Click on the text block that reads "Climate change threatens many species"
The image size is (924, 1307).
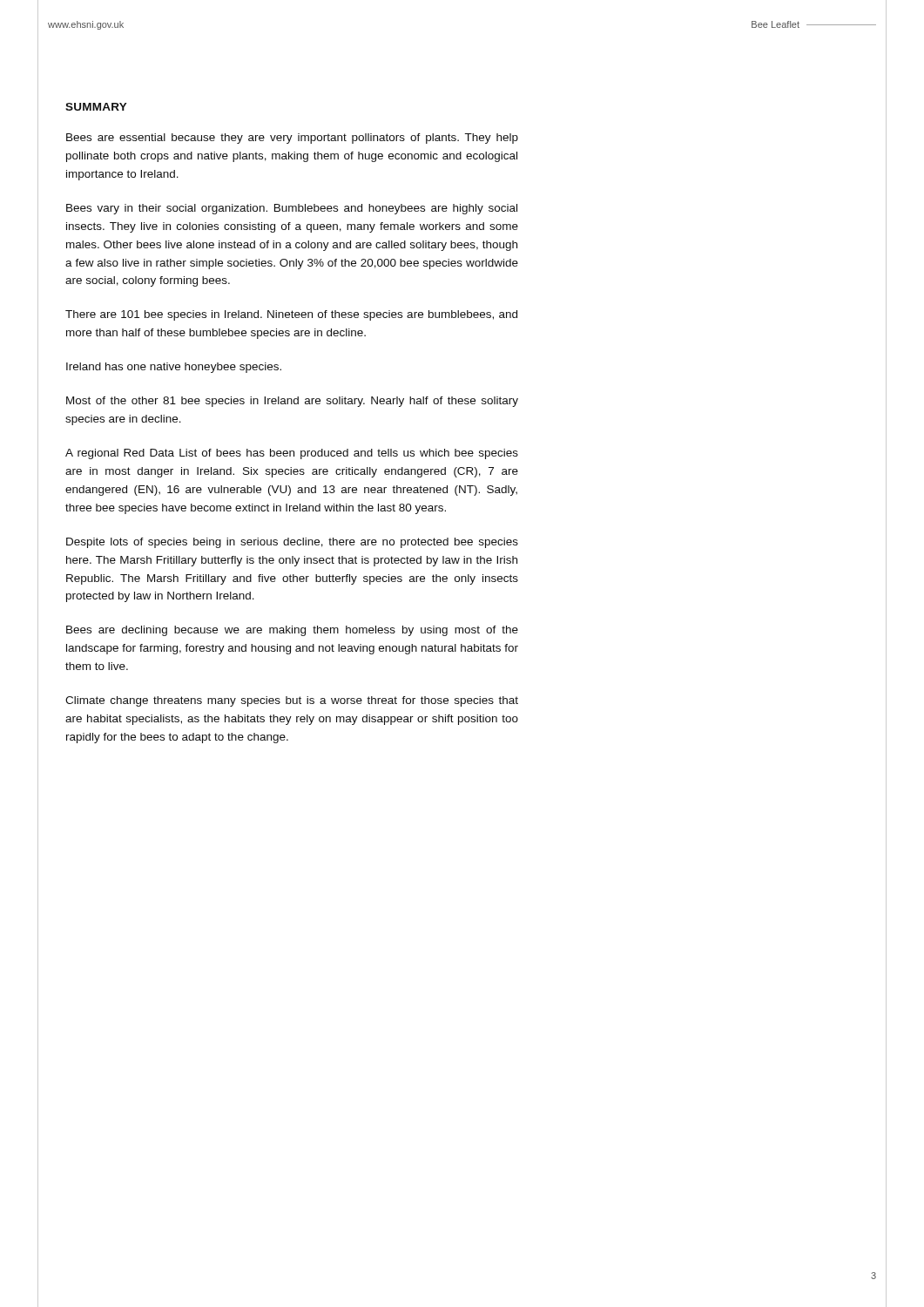(292, 718)
